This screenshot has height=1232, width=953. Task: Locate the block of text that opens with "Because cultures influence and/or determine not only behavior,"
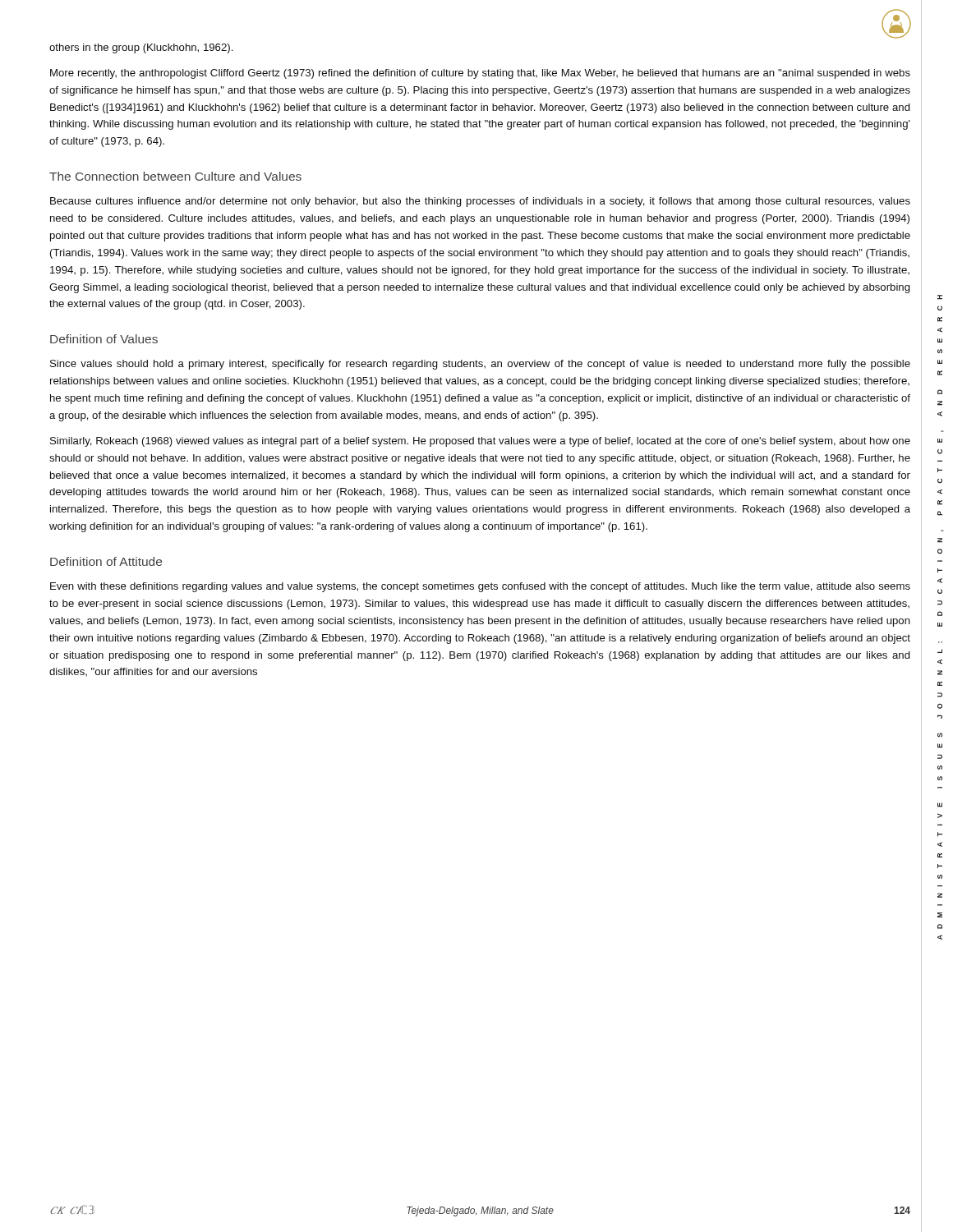coord(480,252)
